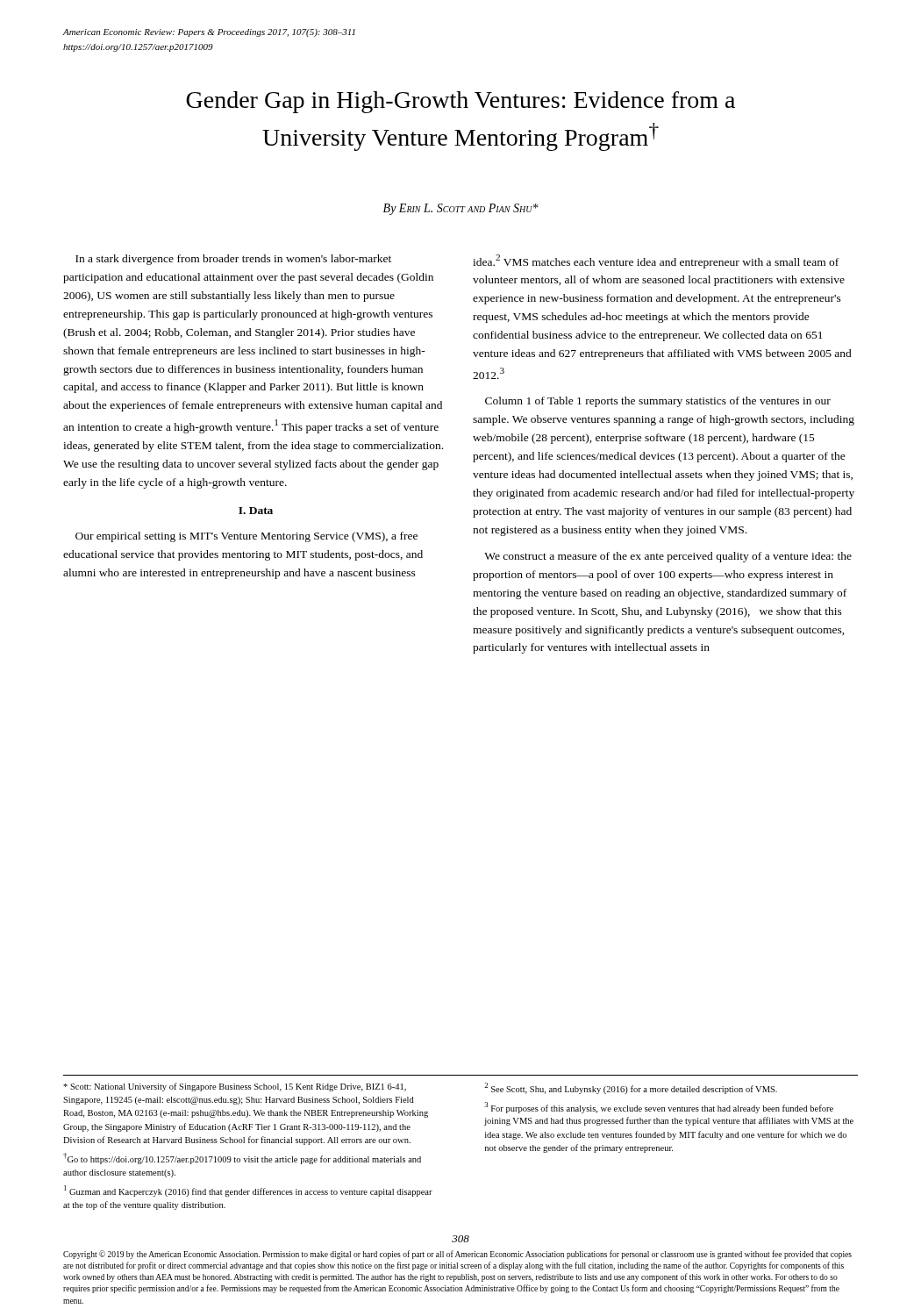Navigate to the text starting "Gender Gap in High-Growth"
The width and height of the screenshot is (921, 1316).
460,119
